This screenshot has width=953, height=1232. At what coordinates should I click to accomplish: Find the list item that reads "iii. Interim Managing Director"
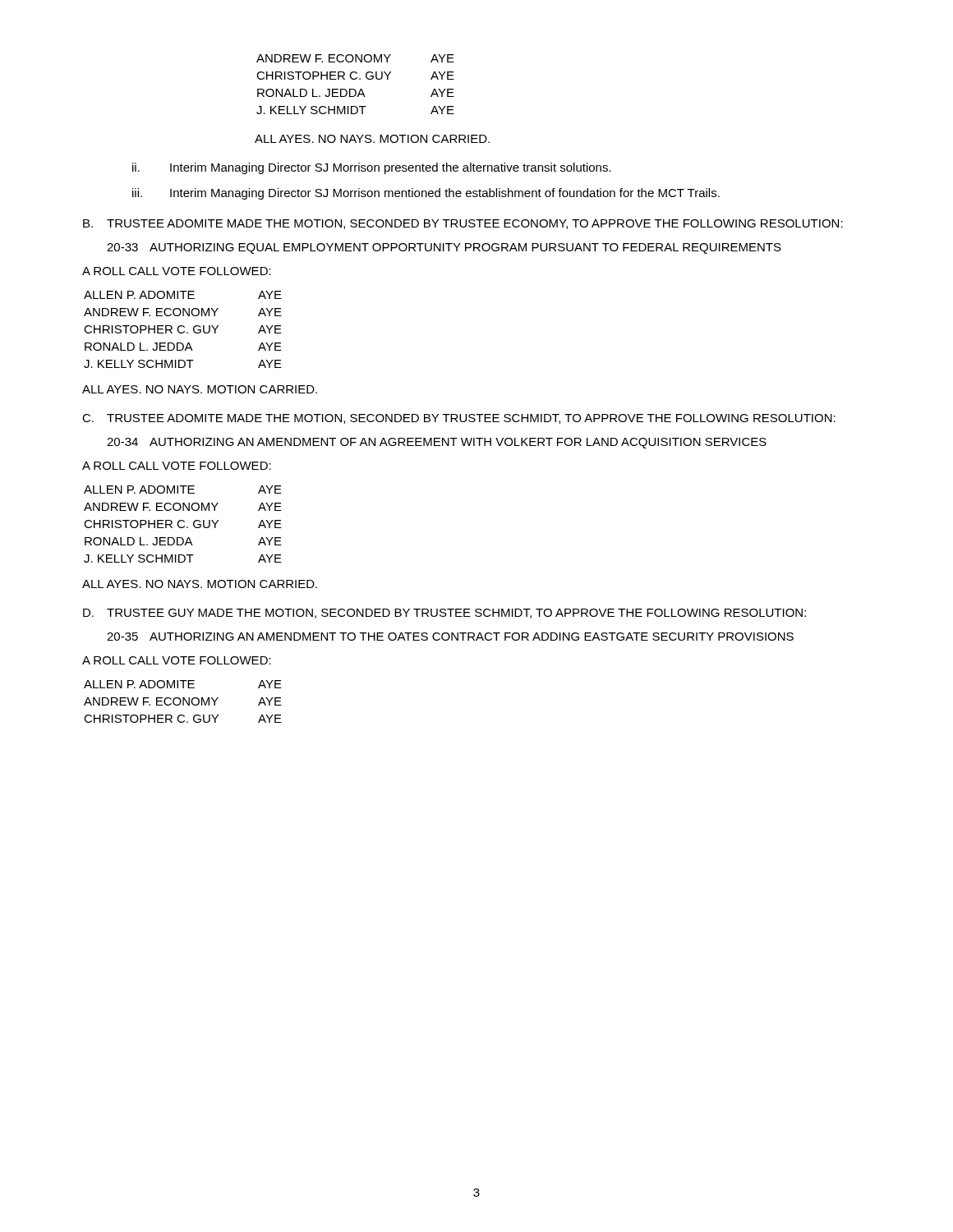(x=501, y=193)
